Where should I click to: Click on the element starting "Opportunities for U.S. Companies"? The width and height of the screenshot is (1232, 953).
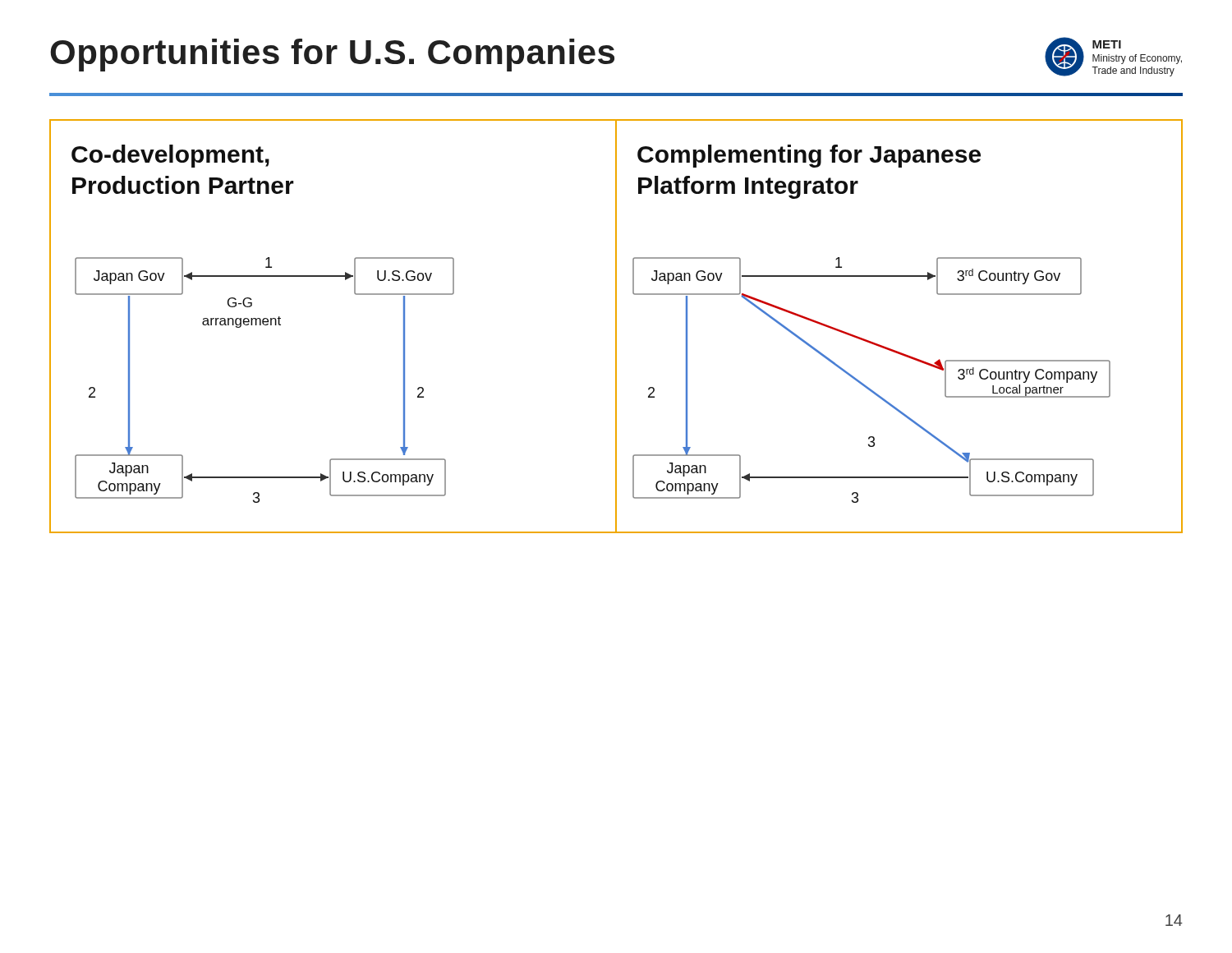333,52
